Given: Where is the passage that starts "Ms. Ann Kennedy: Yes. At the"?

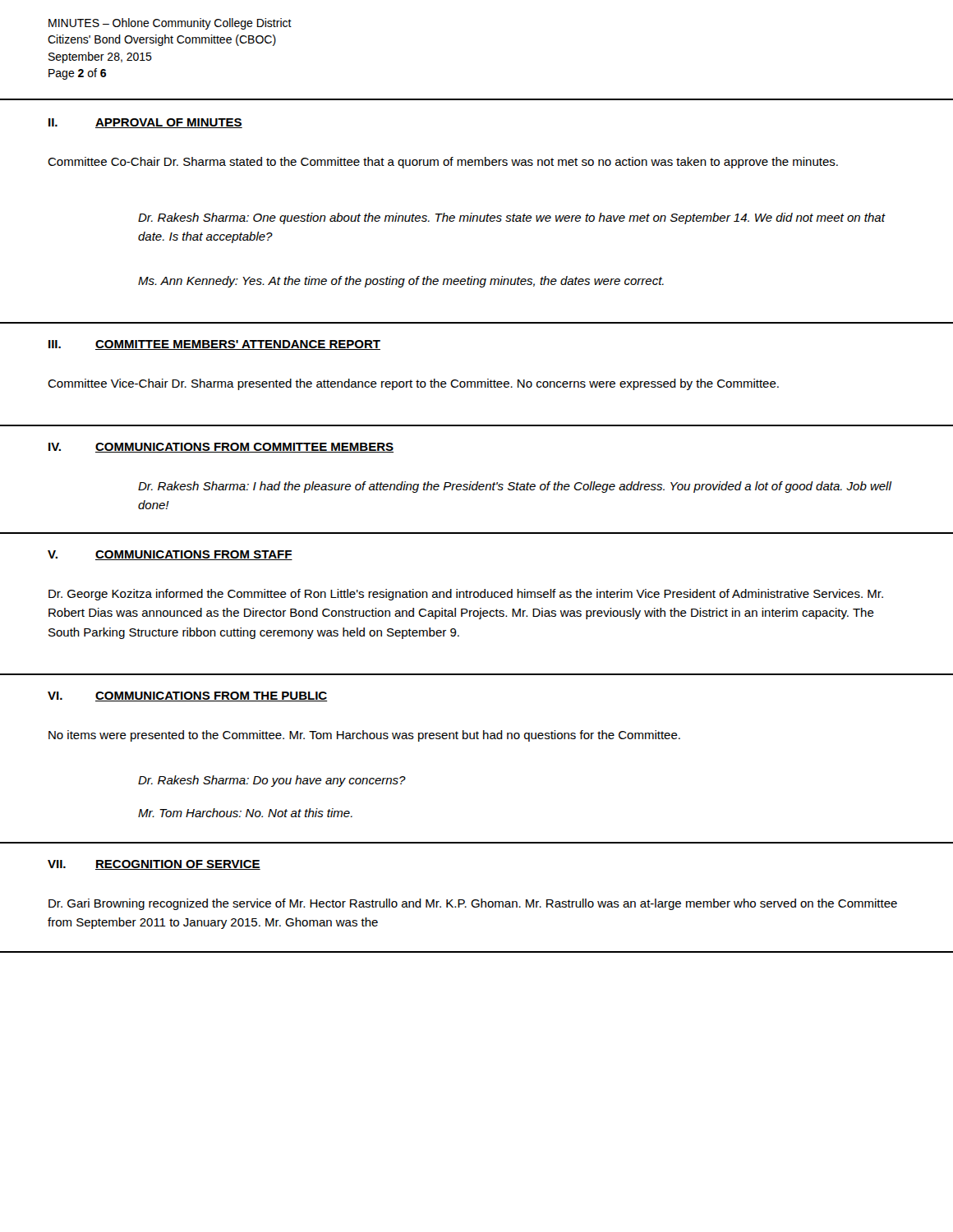Looking at the screenshot, I should 518,281.
